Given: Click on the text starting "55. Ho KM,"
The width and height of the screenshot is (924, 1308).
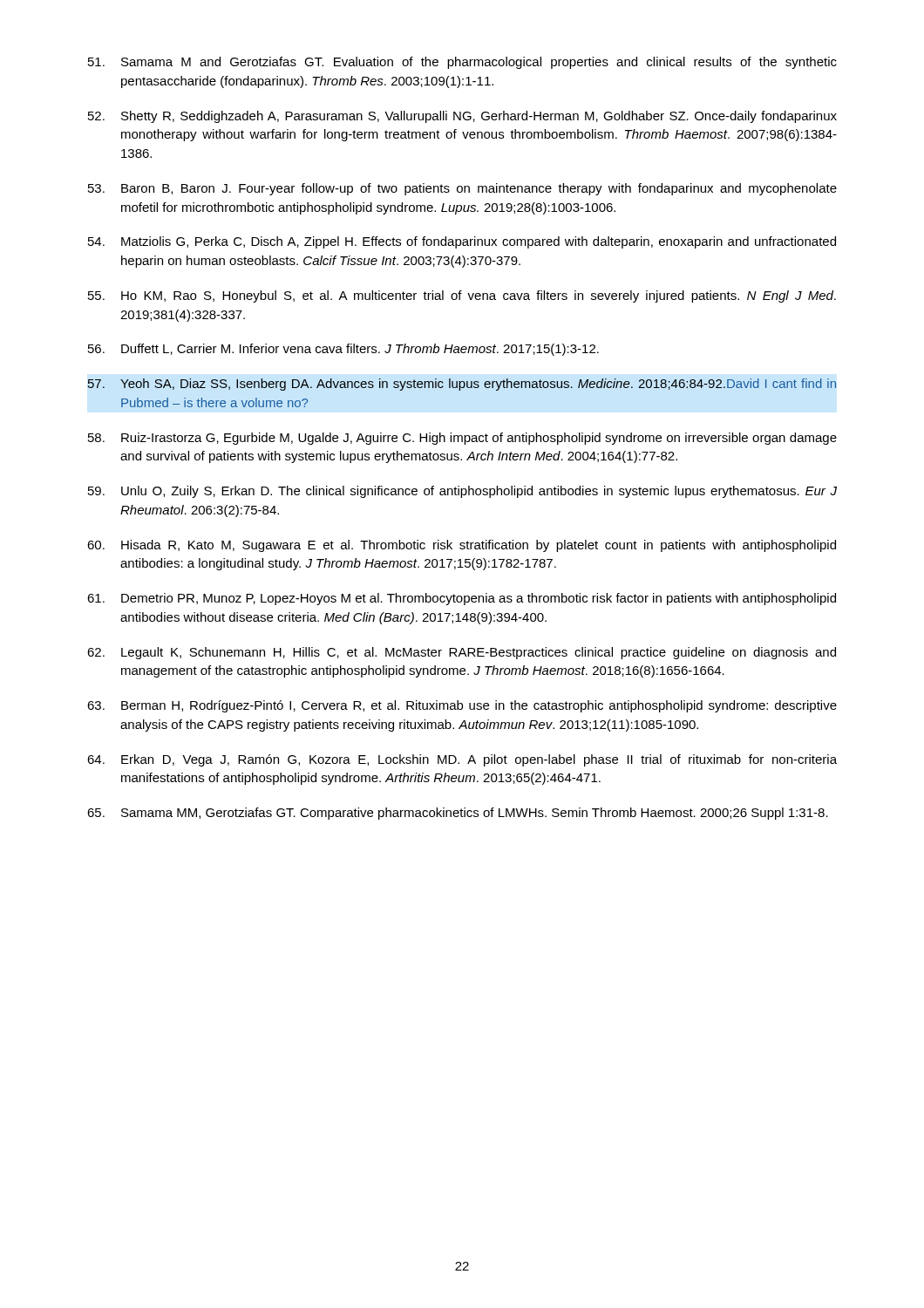Looking at the screenshot, I should click(x=462, y=305).
